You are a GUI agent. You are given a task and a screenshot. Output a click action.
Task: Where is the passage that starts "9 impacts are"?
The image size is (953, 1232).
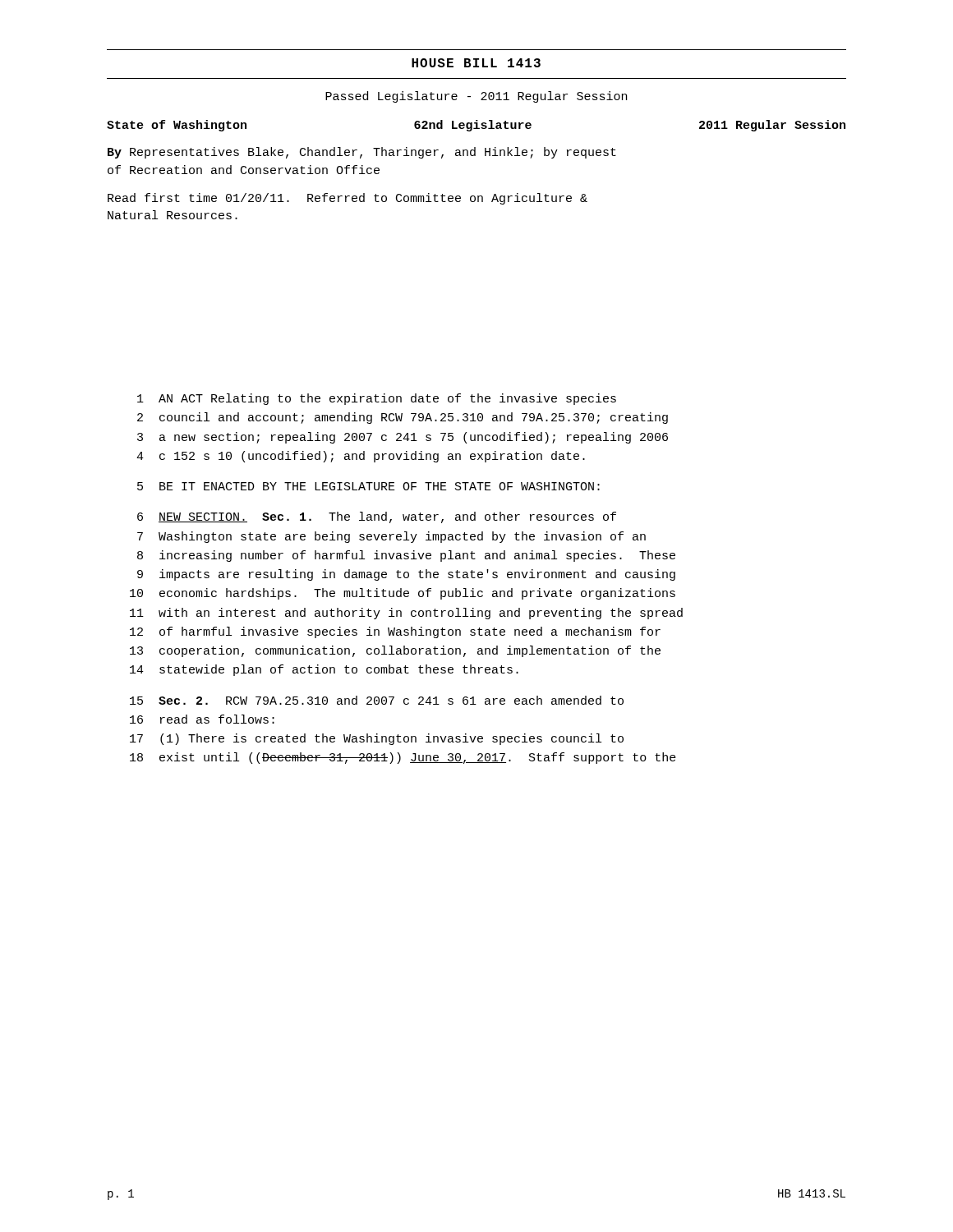[476, 575]
